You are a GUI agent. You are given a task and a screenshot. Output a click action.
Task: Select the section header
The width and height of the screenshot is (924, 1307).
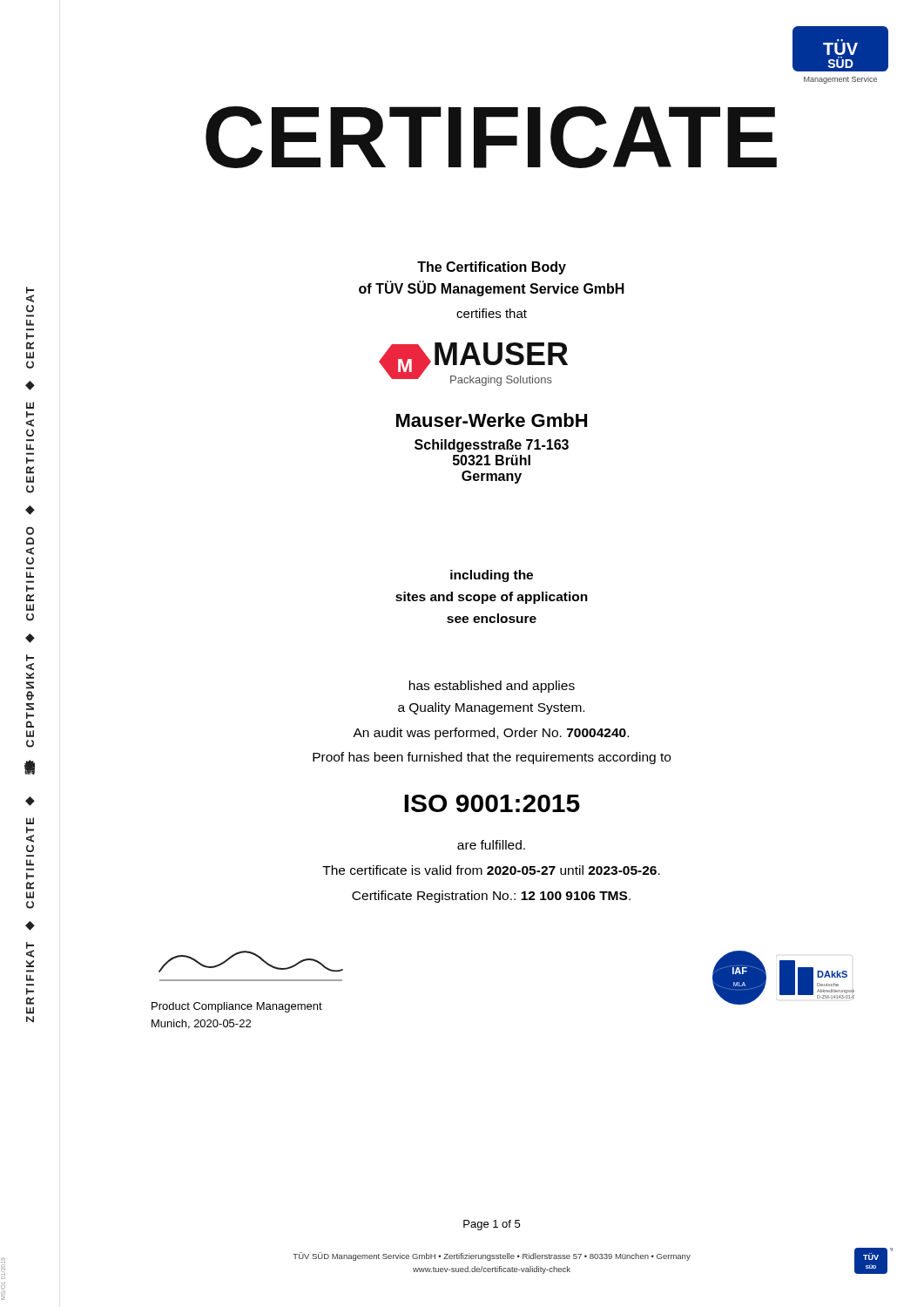pos(492,803)
